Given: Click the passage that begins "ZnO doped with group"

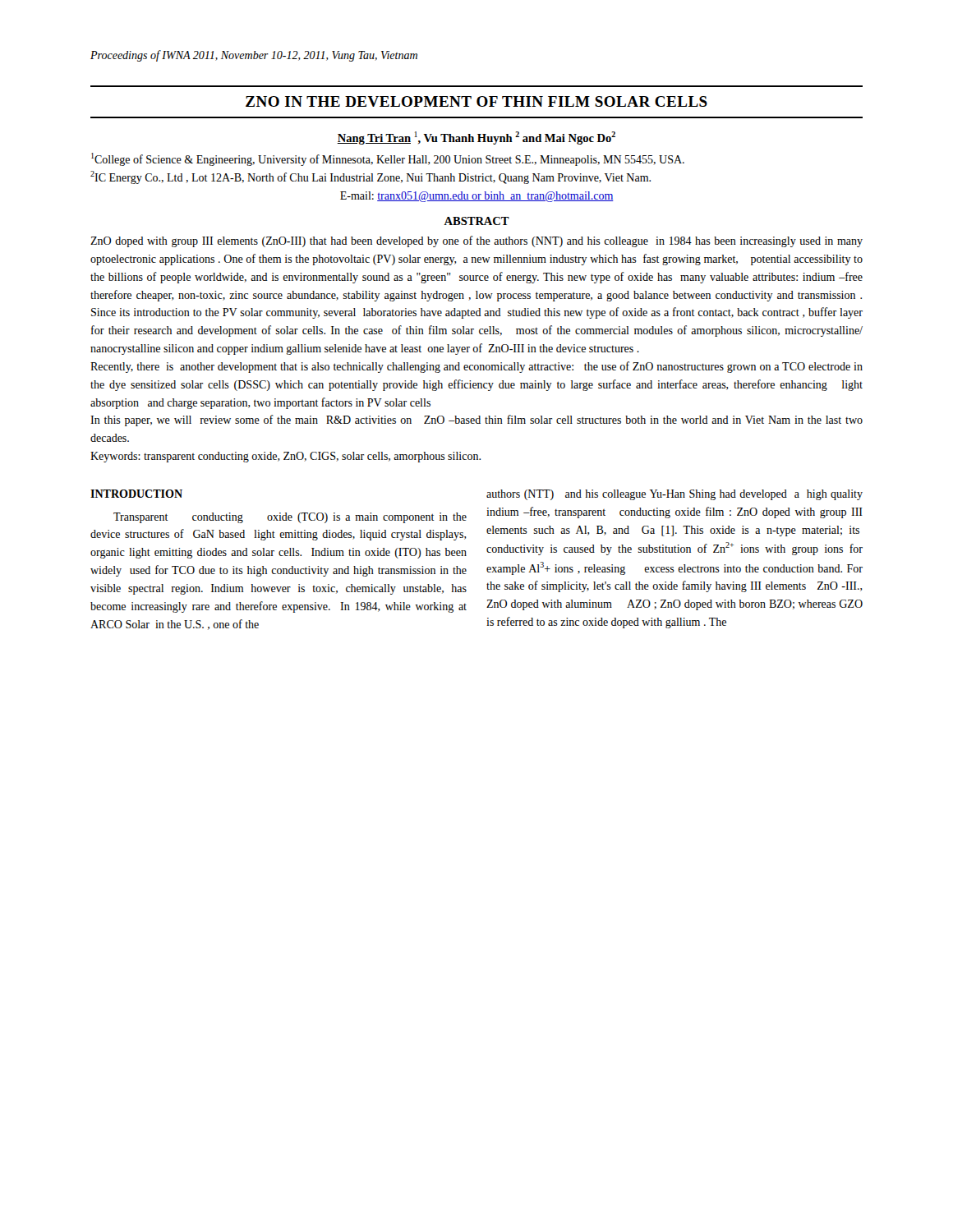Looking at the screenshot, I should click(476, 349).
